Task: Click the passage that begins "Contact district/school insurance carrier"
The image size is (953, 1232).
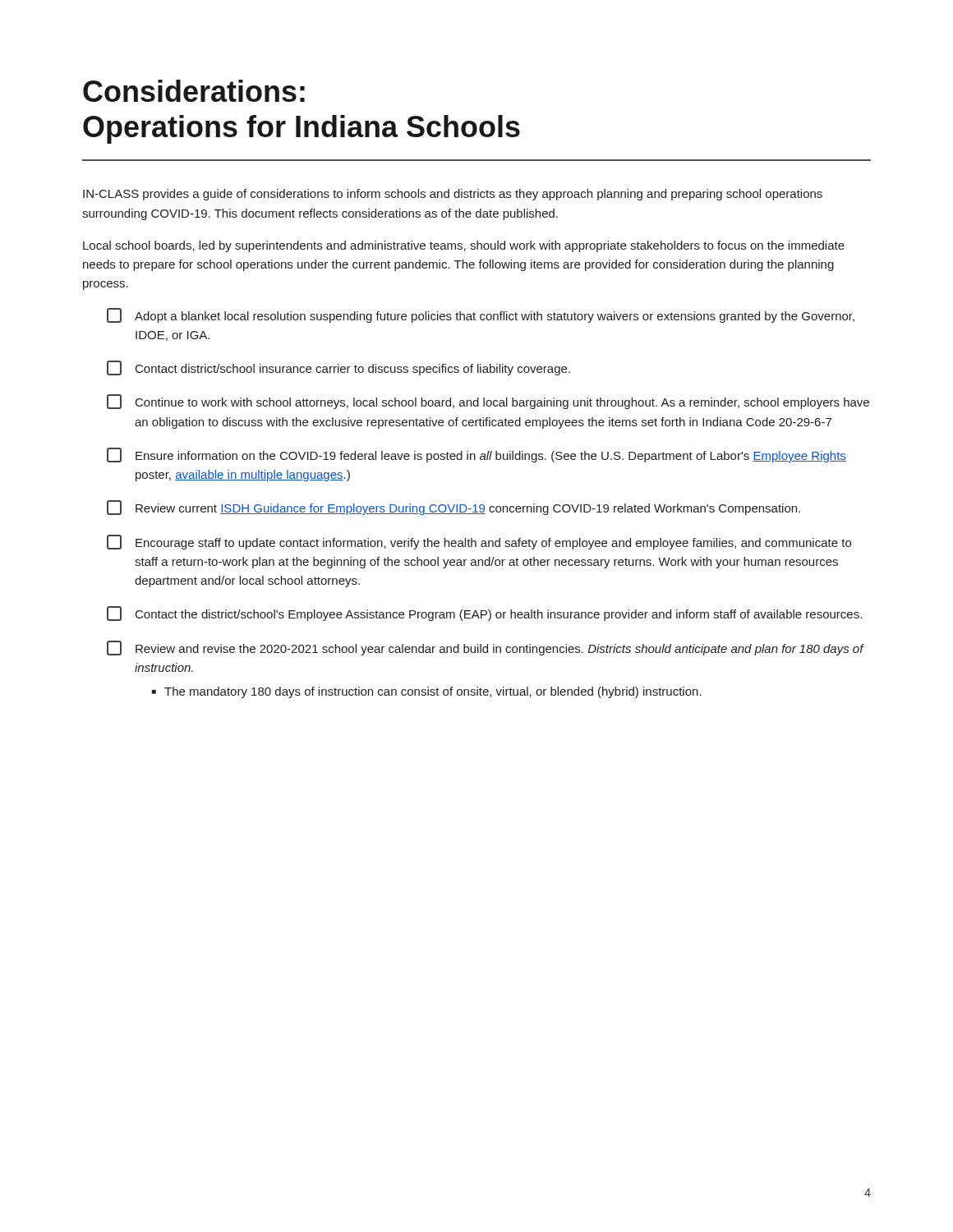Action: (x=489, y=369)
